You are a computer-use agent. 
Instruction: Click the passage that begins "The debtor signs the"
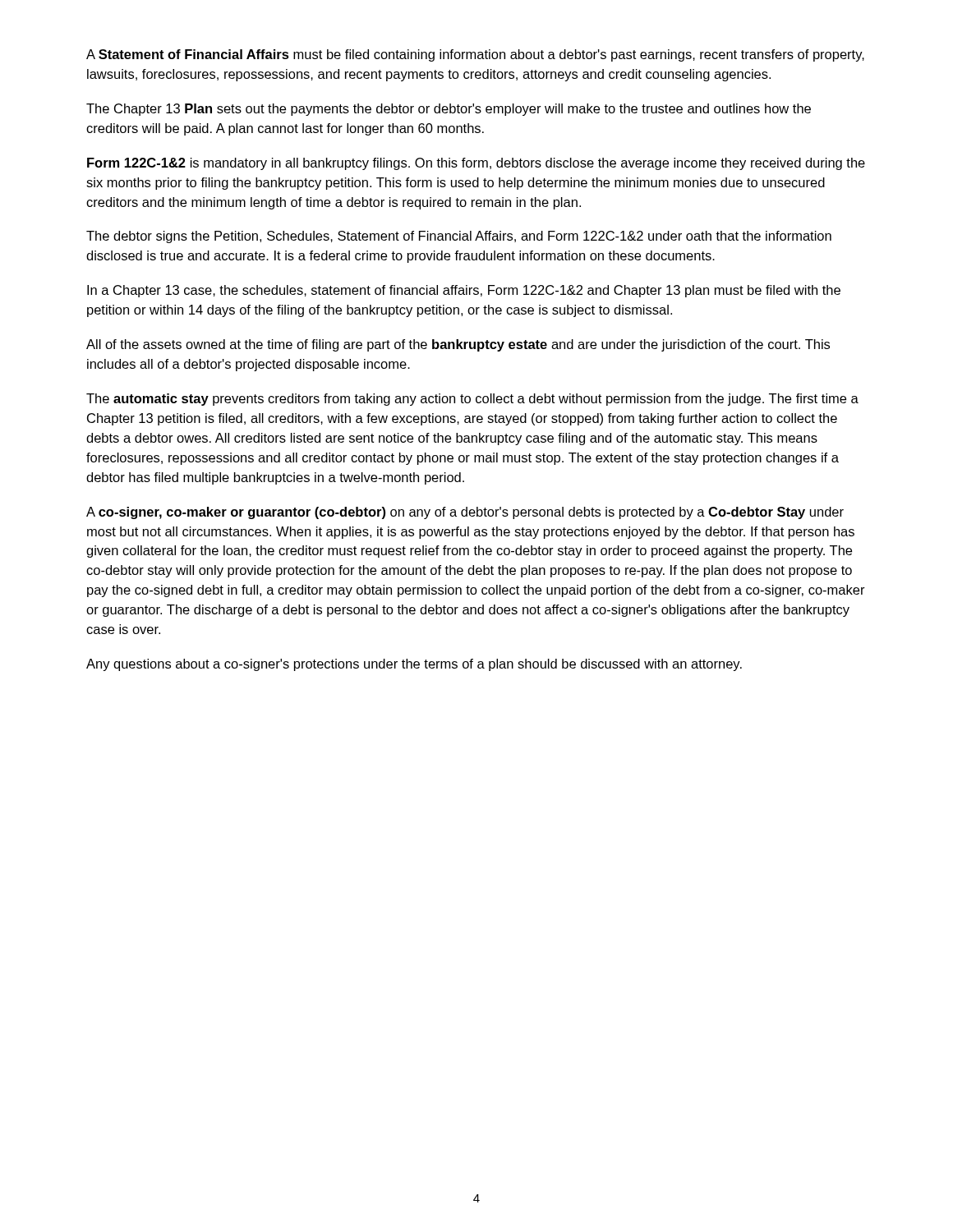point(459,246)
